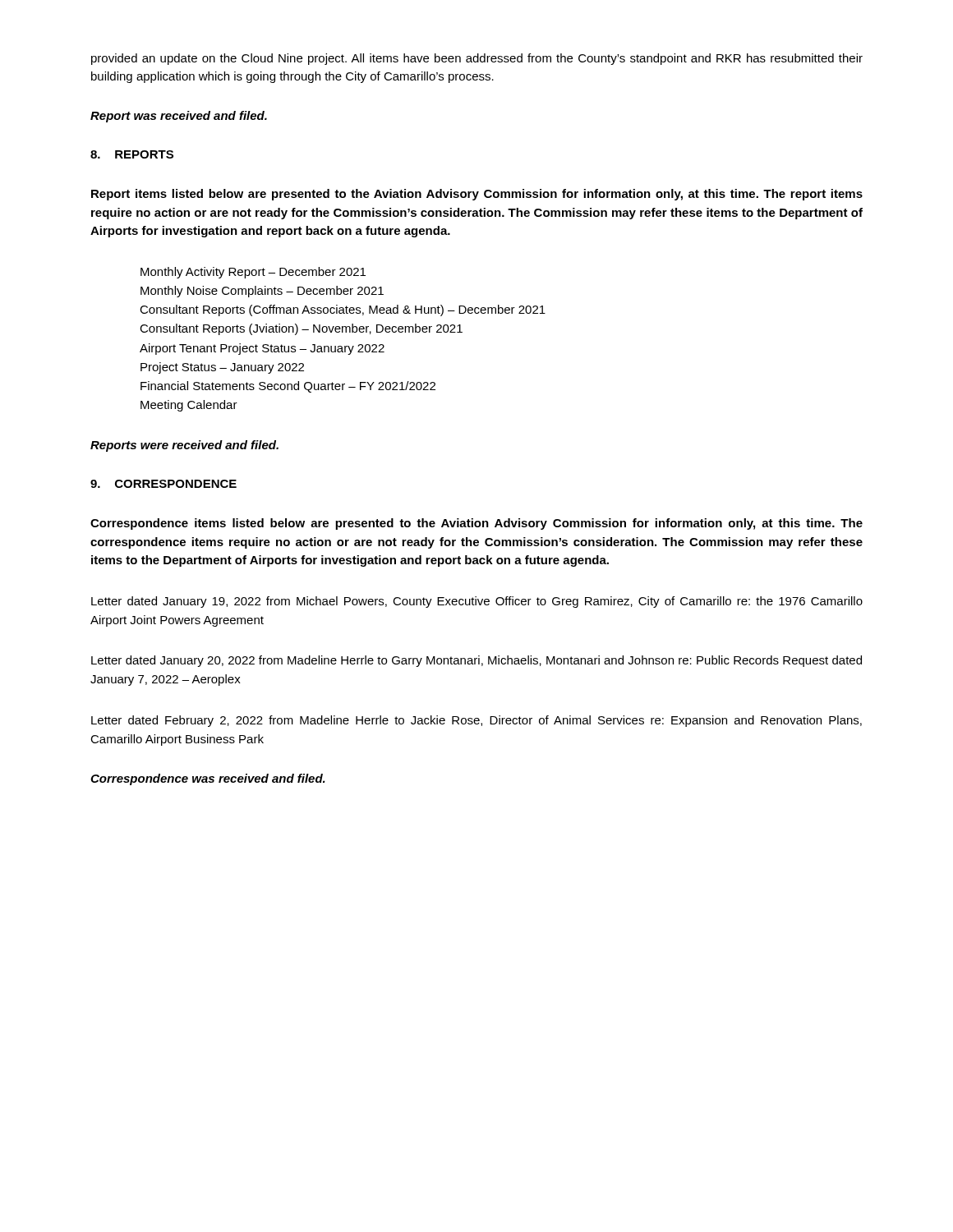Point to the block beginning "provided an update on the Cloud Nine"

click(476, 67)
